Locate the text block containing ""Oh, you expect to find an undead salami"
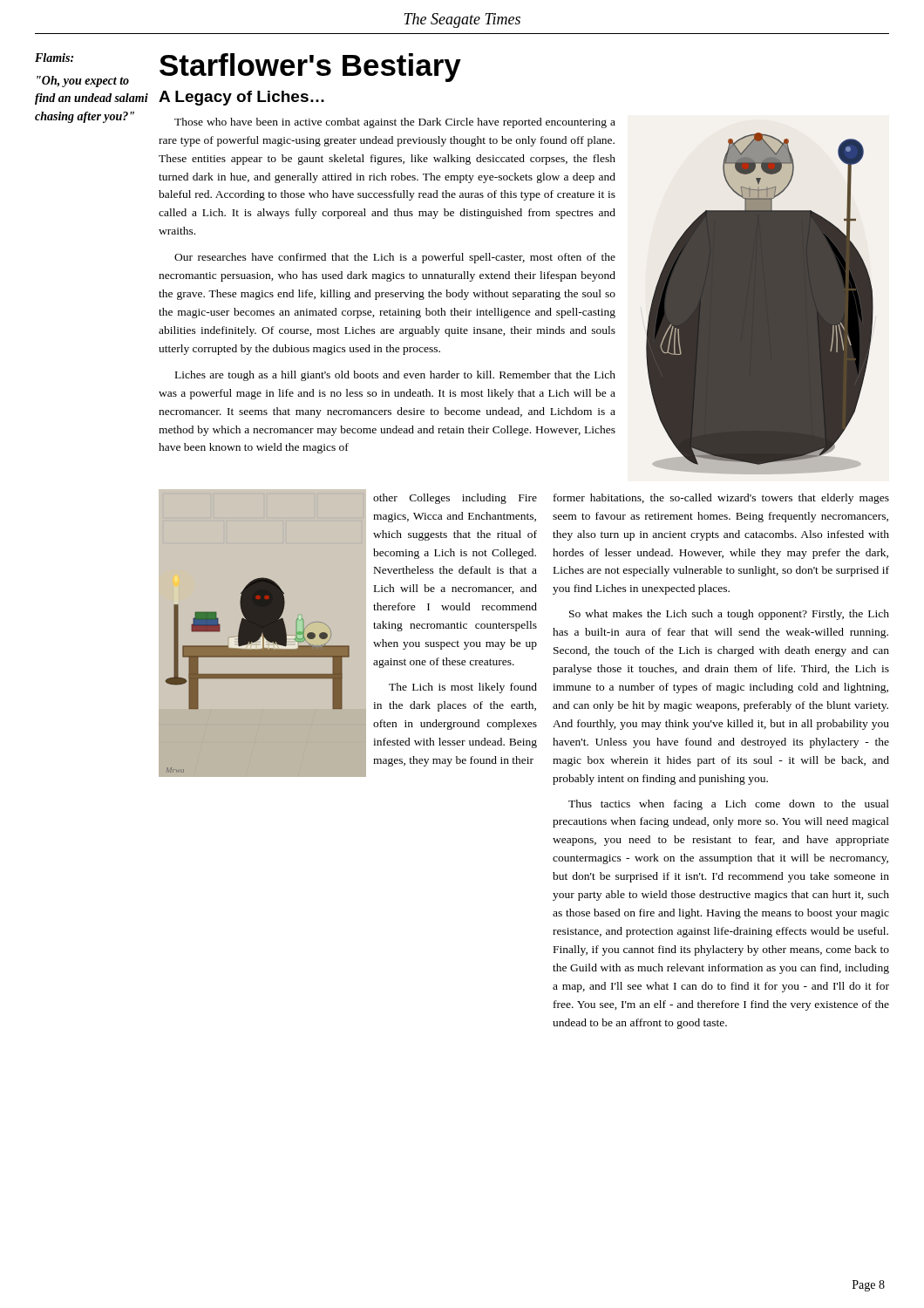Viewport: 924px width, 1308px height. [91, 98]
